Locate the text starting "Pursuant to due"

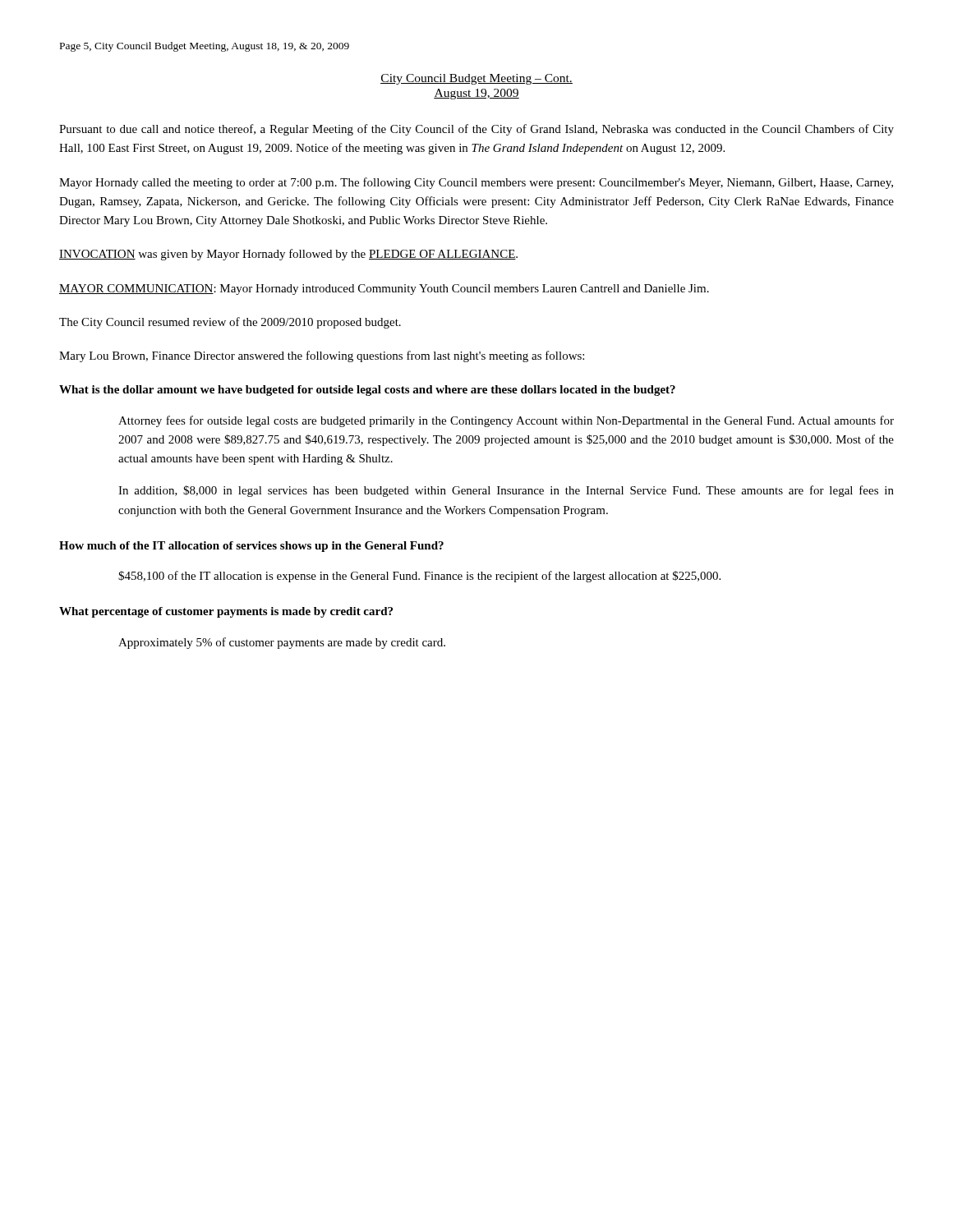(476, 138)
